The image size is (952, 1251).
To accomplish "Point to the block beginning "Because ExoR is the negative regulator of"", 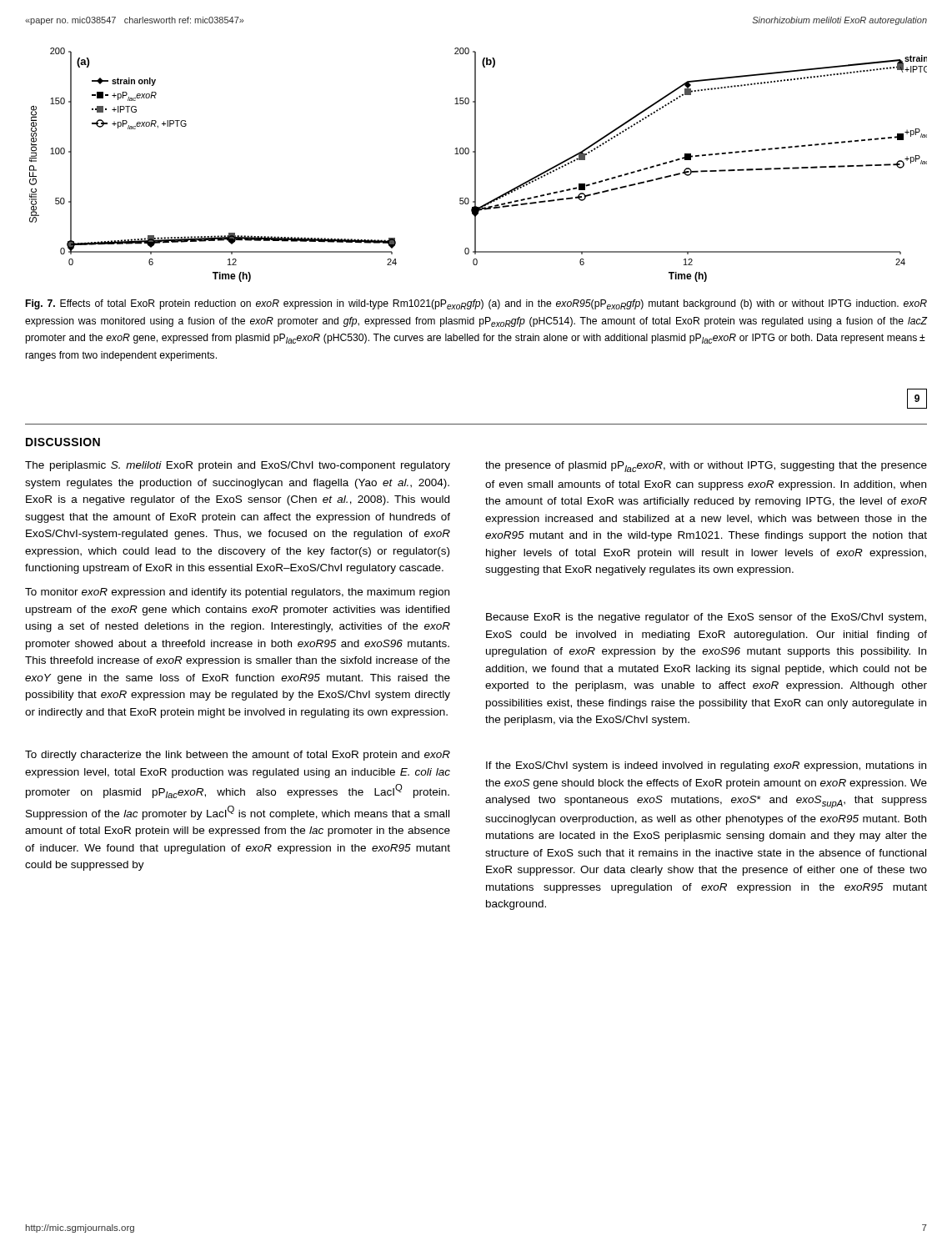I will pos(706,669).
